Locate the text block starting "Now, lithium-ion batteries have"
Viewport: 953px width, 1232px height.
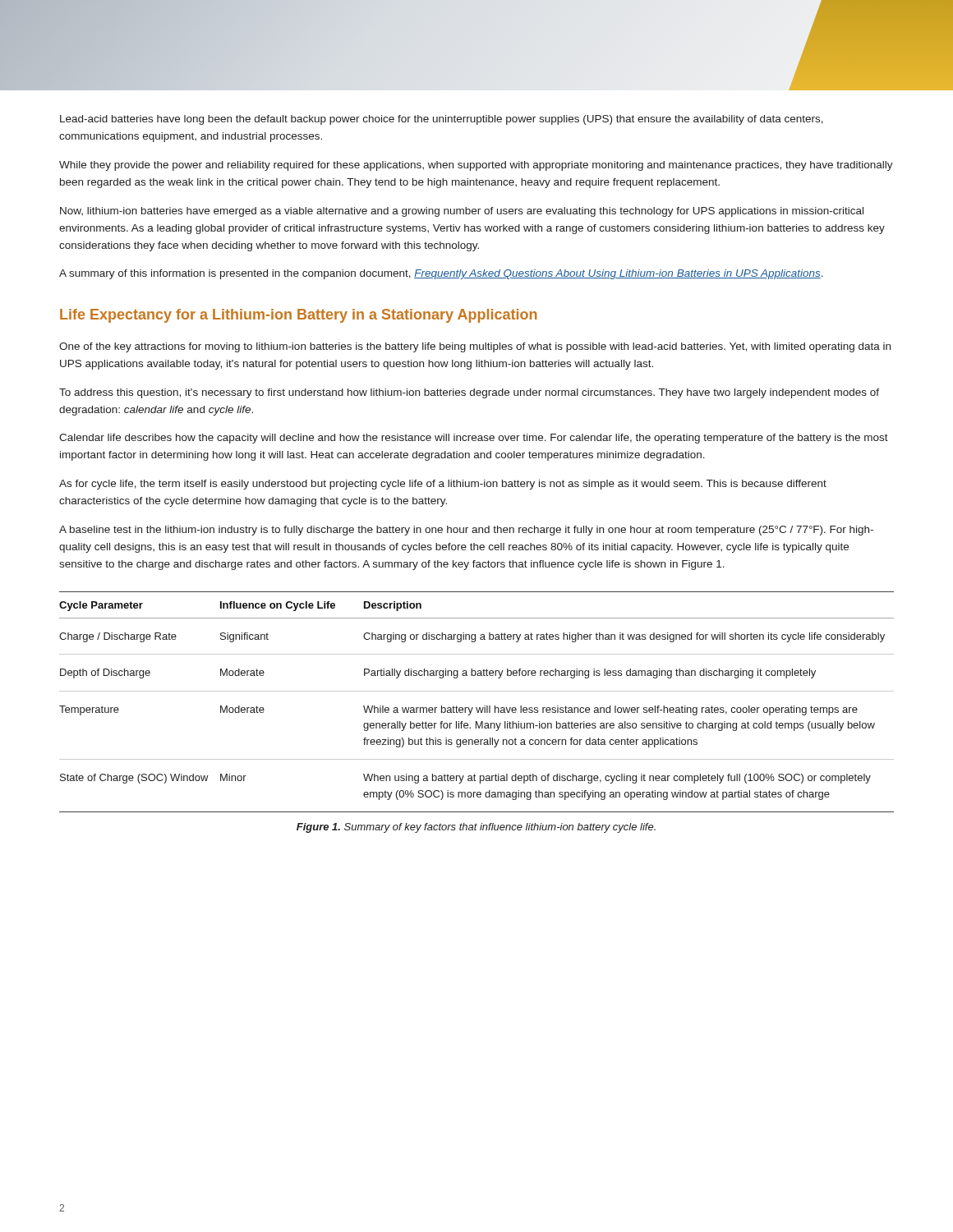[x=472, y=228]
